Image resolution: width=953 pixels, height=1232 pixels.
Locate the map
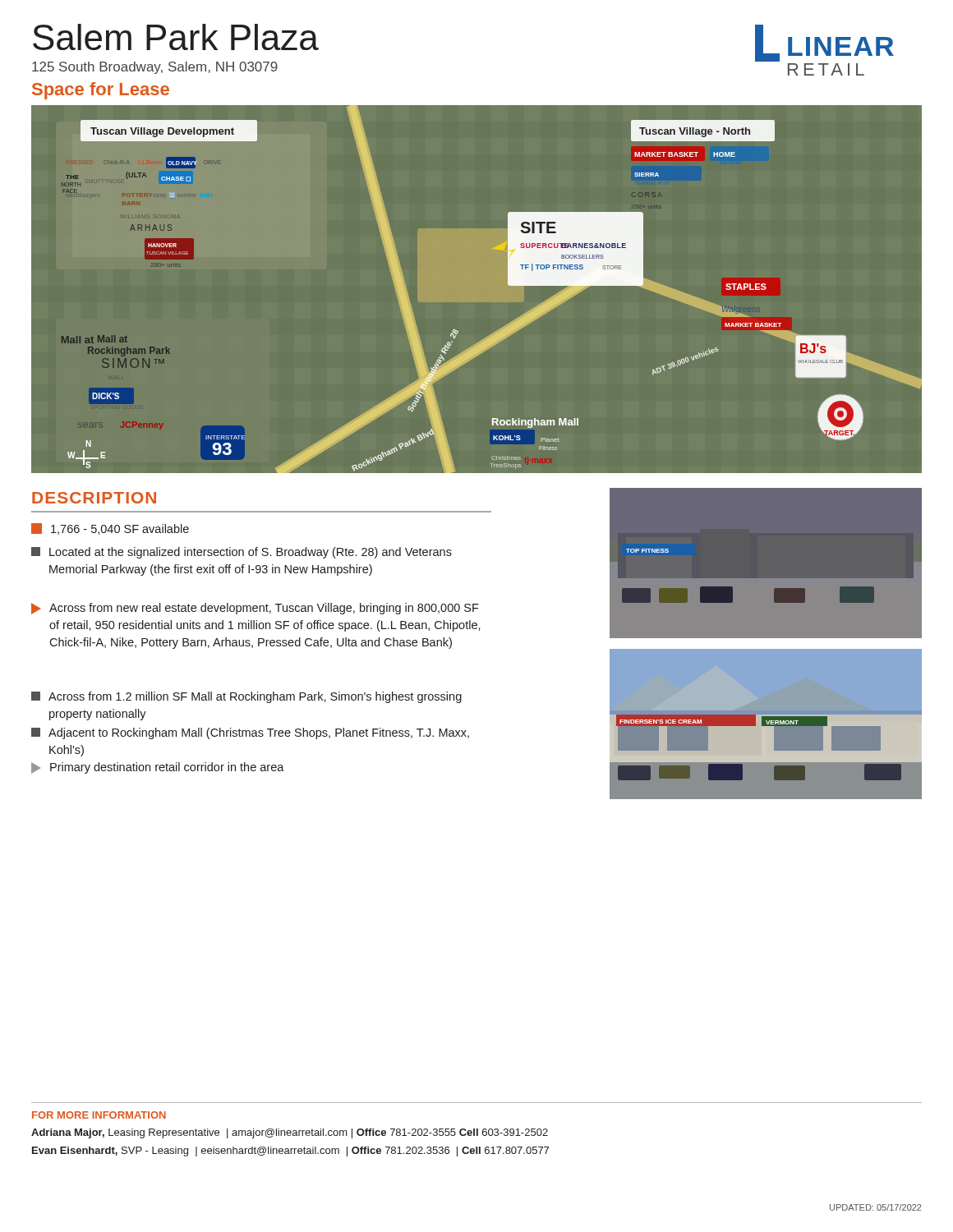click(476, 289)
